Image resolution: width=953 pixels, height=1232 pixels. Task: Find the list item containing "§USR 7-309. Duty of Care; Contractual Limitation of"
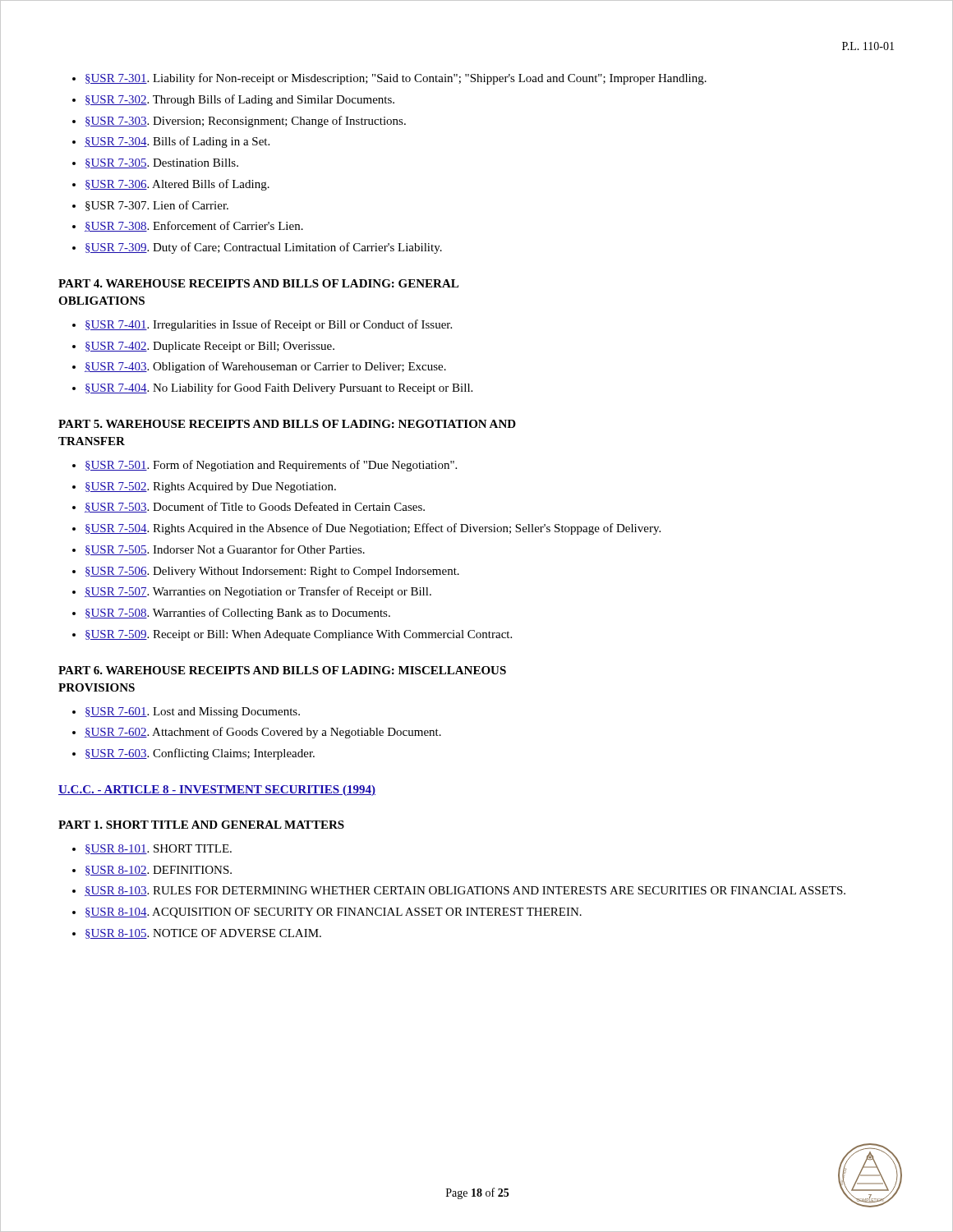point(264,248)
